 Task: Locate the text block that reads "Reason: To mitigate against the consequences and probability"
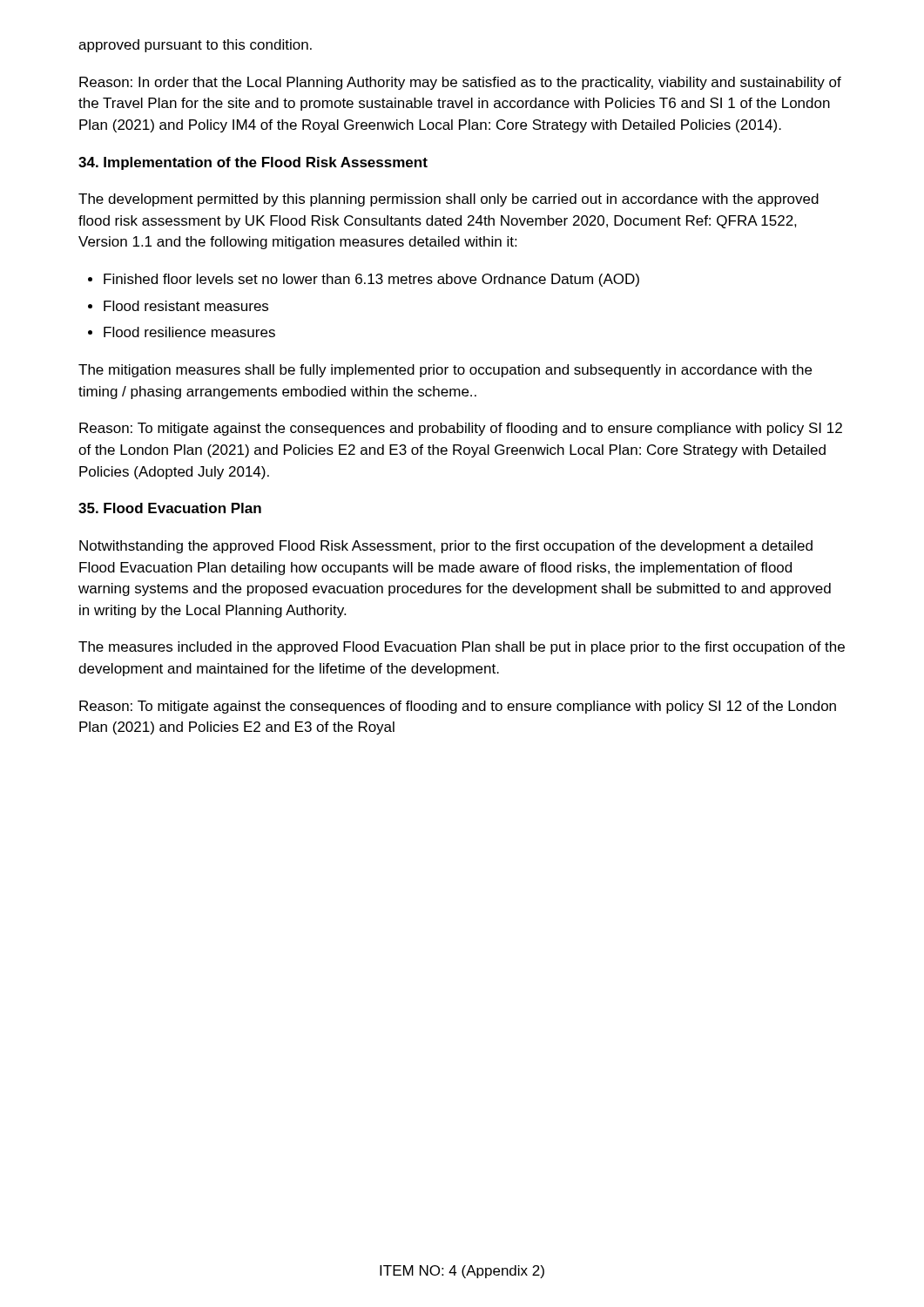tap(461, 450)
